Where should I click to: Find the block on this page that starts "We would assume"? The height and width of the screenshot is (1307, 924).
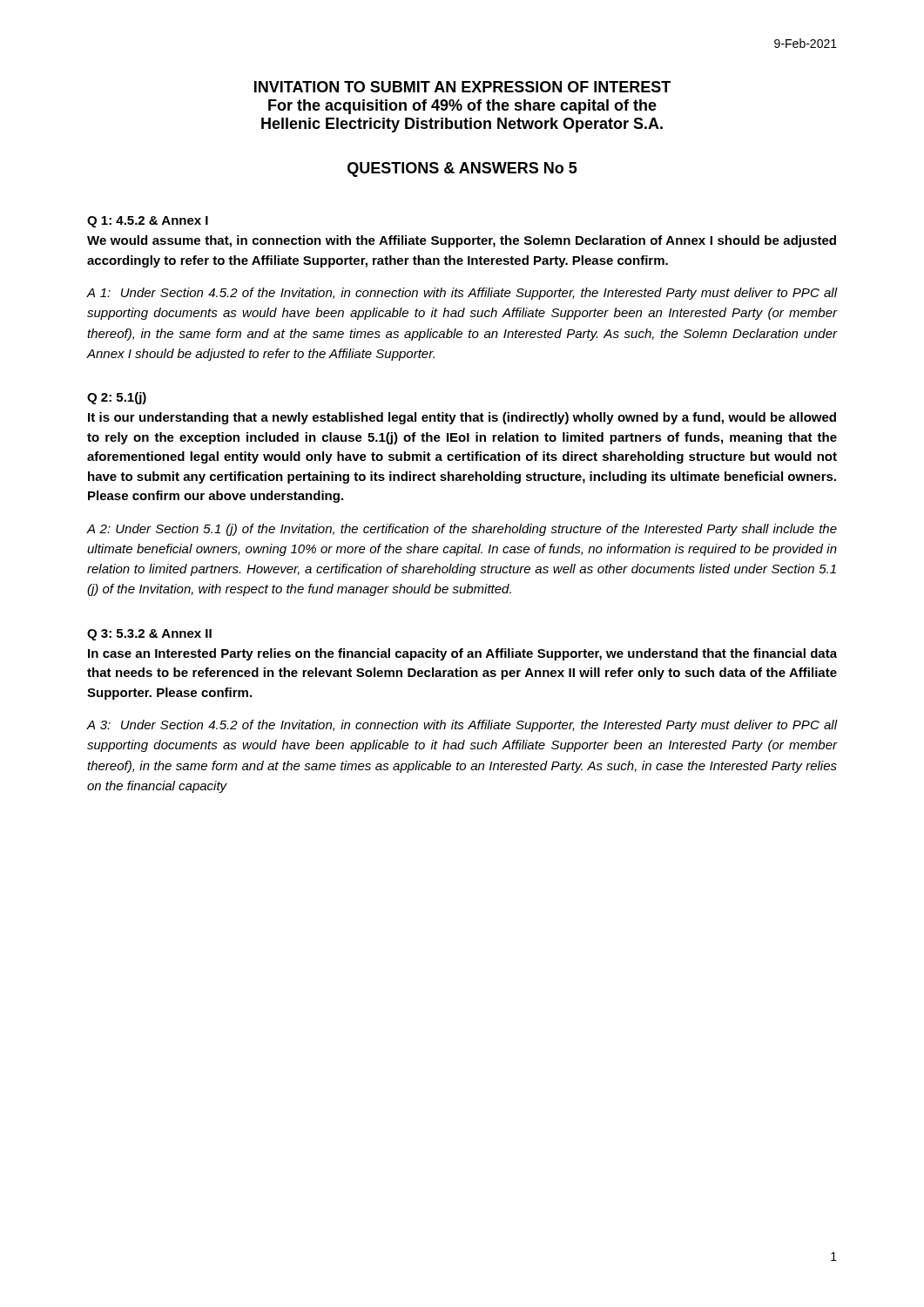coord(462,250)
